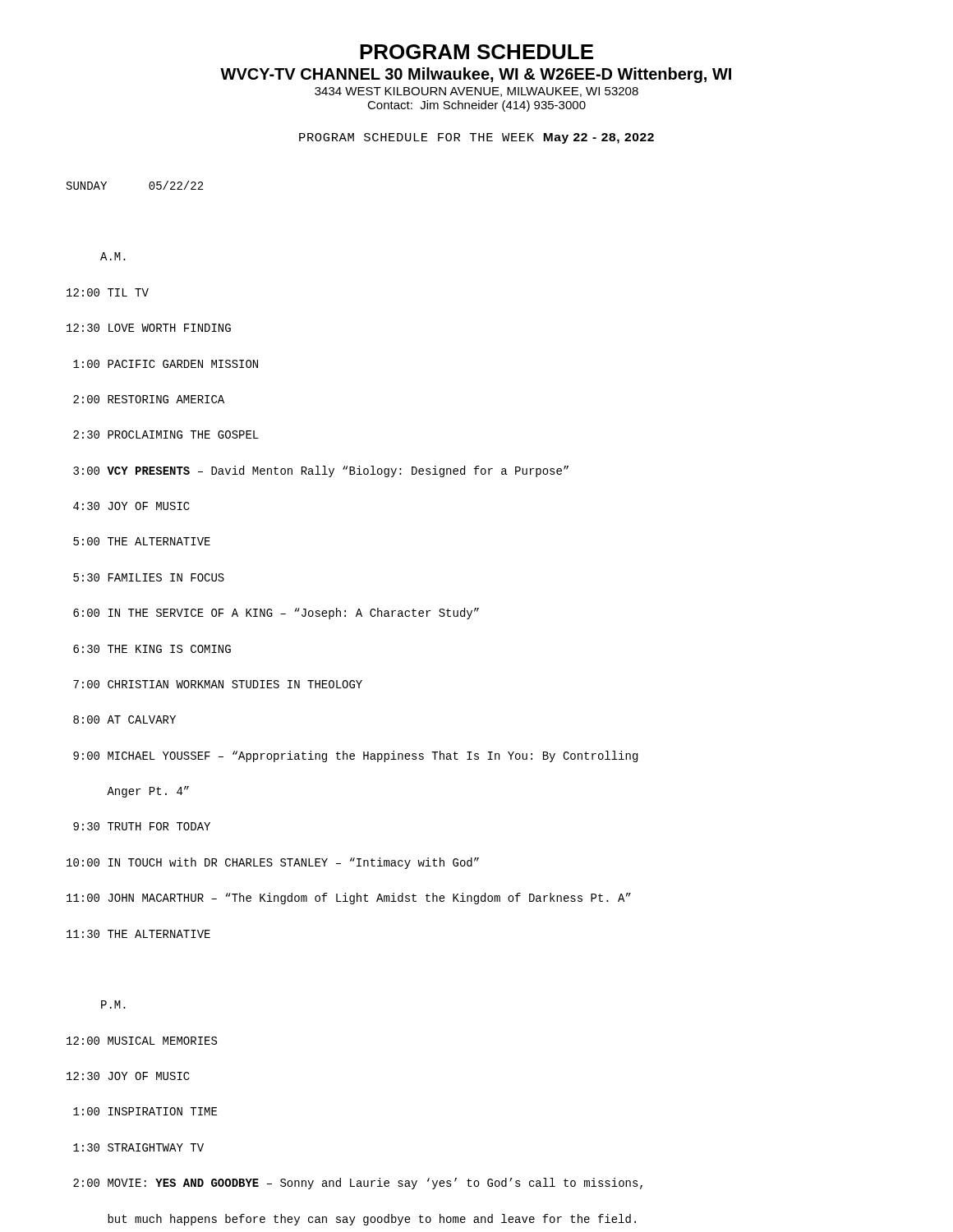Point to the text block starting "PROGRAM SCHEDULE FOR"

[476, 138]
